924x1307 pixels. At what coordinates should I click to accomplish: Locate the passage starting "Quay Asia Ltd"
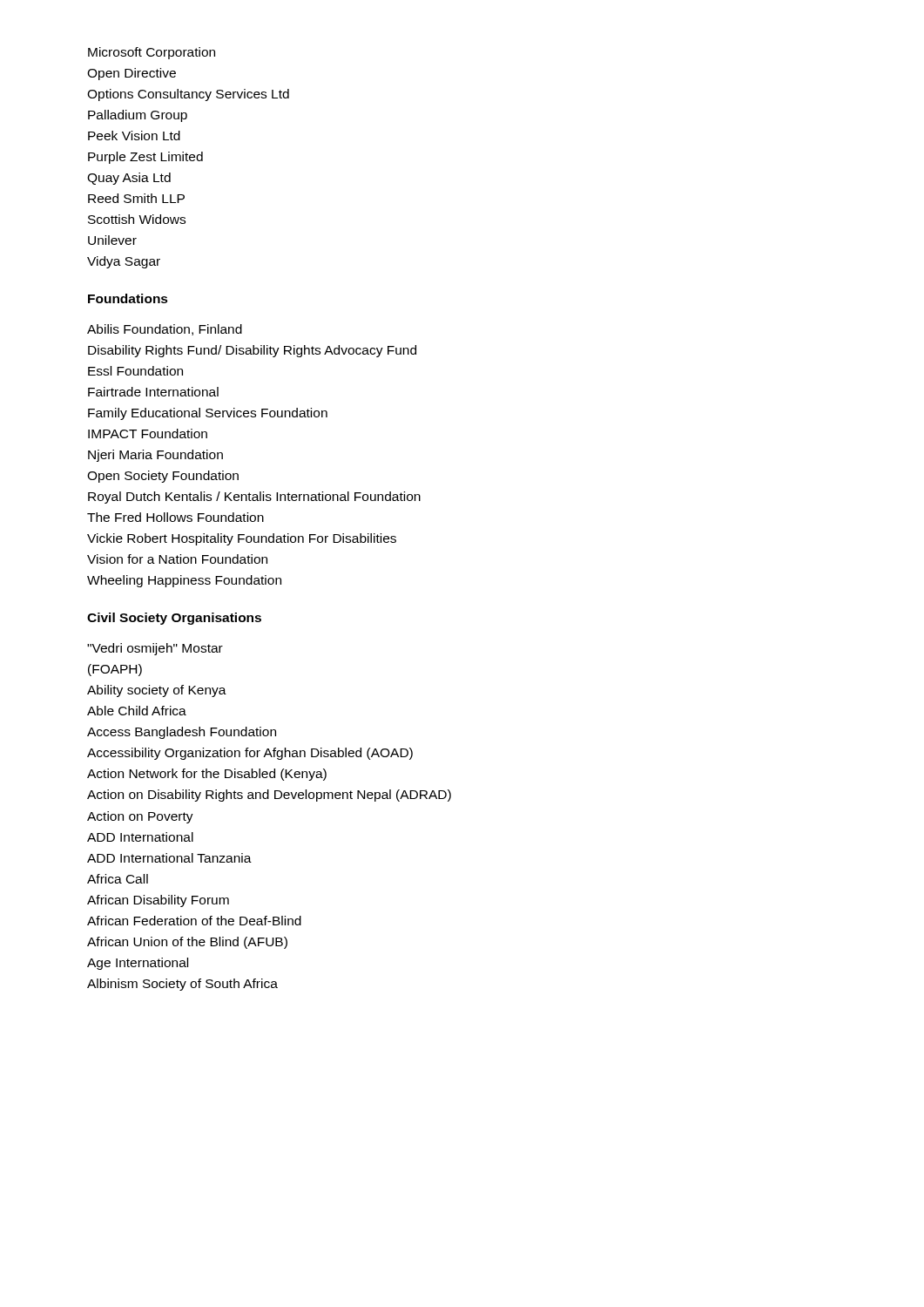(x=129, y=177)
